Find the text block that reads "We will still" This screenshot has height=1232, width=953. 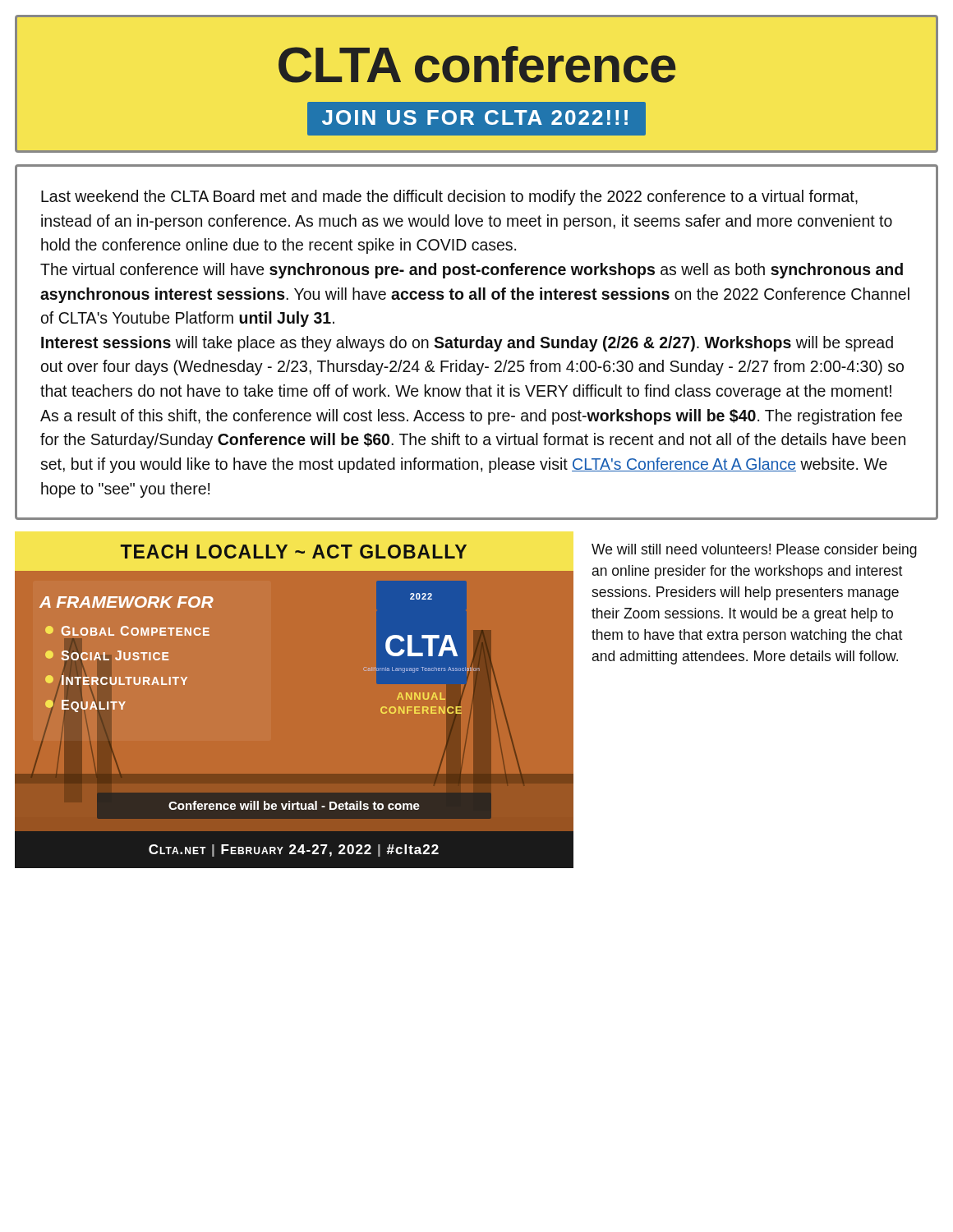pos(754,603)
